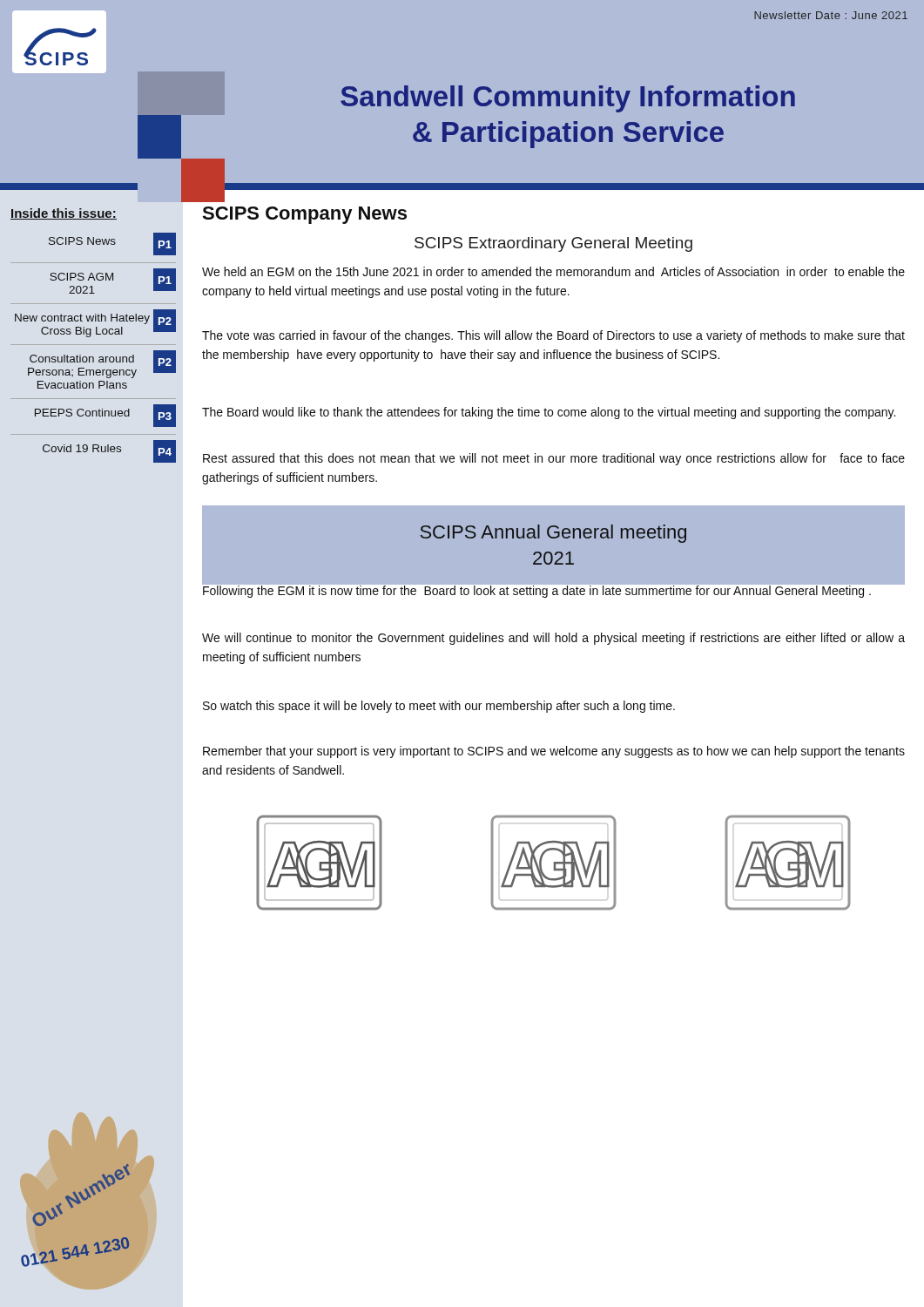Find the text starting "PEEPS Continued"
Screen dimensions: 1307x924
pos(82,413)
